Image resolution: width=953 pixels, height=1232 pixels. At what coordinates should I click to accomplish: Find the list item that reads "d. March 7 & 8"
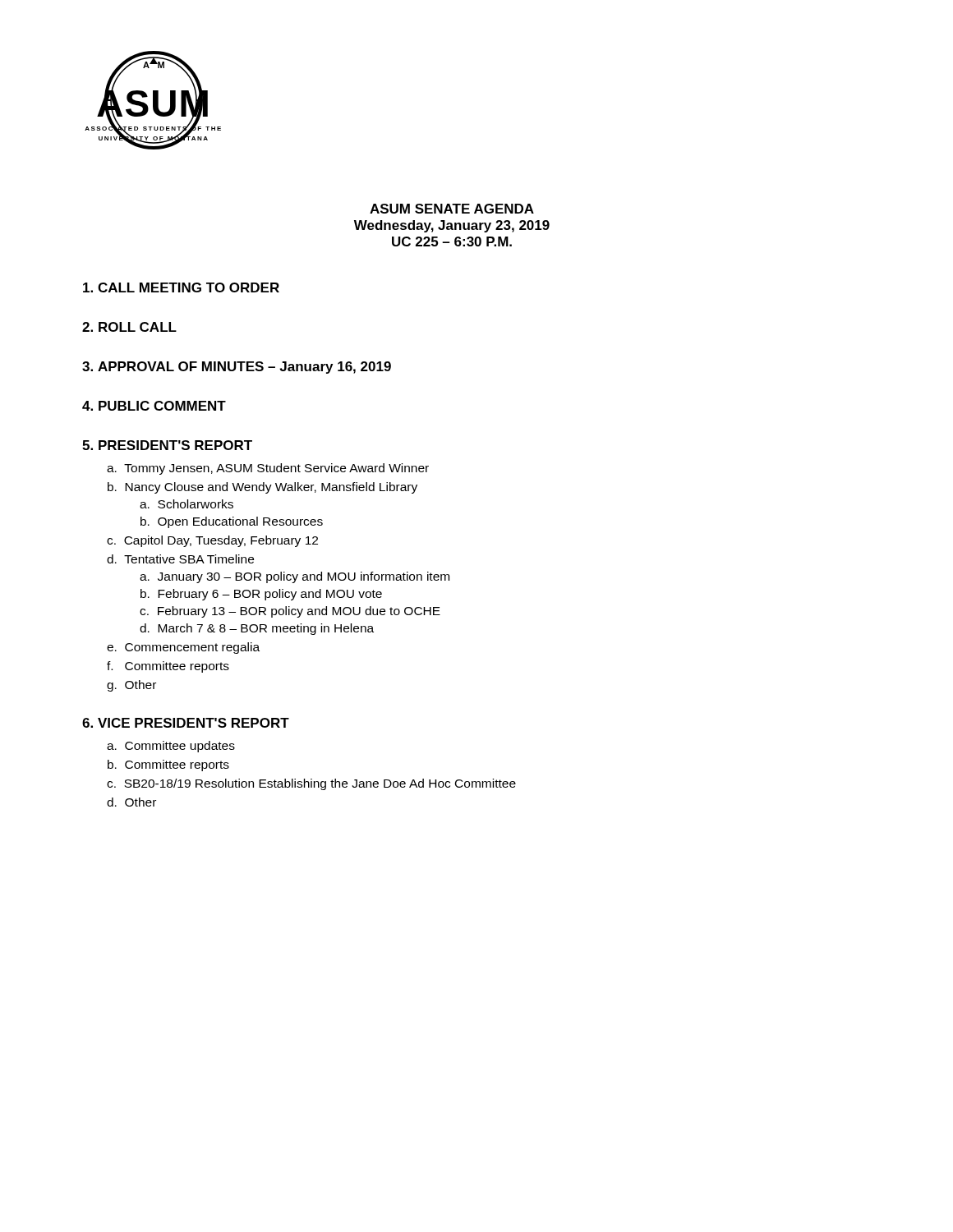coord(257,628)
